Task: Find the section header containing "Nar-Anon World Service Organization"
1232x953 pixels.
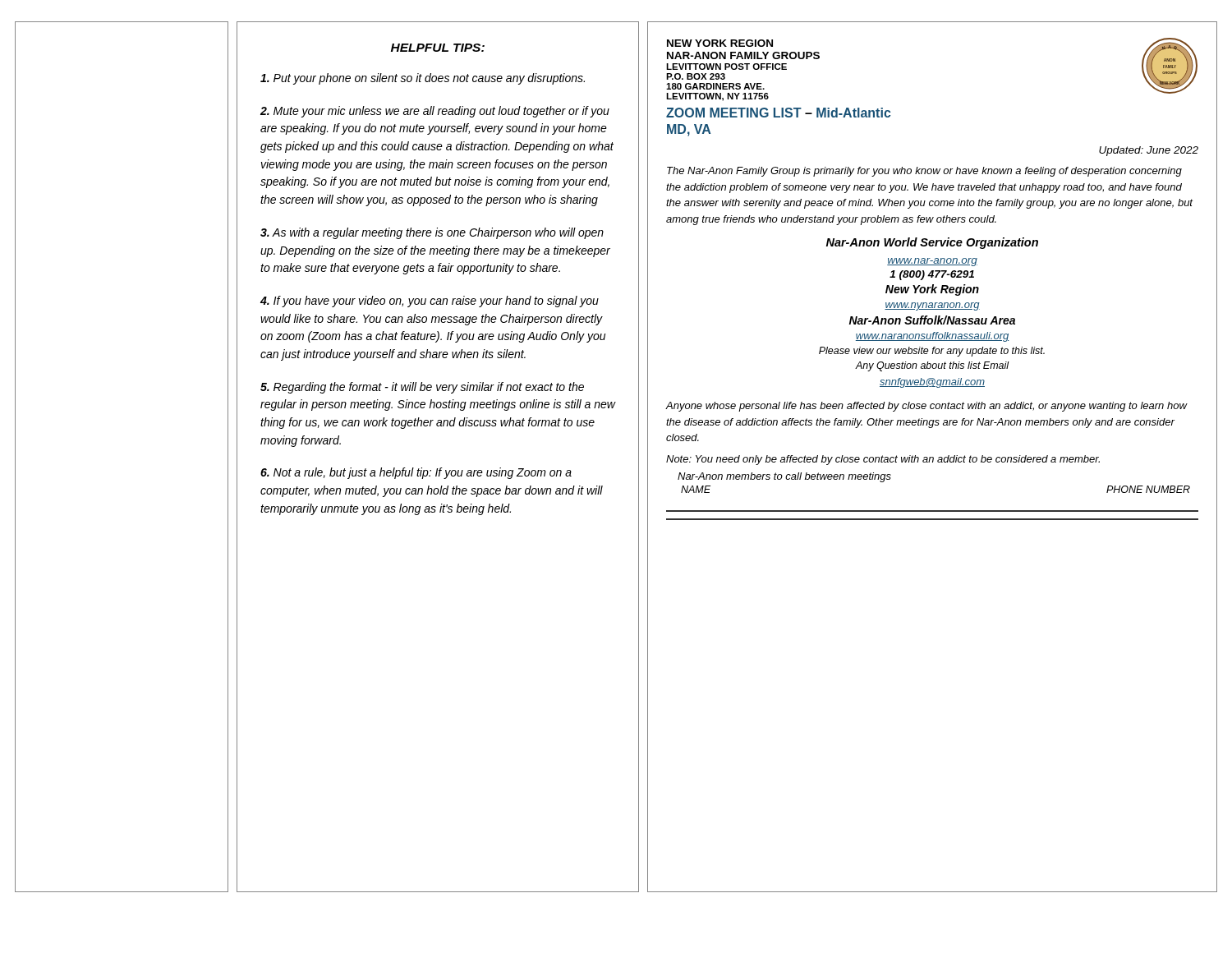Action: coord(932,242)
